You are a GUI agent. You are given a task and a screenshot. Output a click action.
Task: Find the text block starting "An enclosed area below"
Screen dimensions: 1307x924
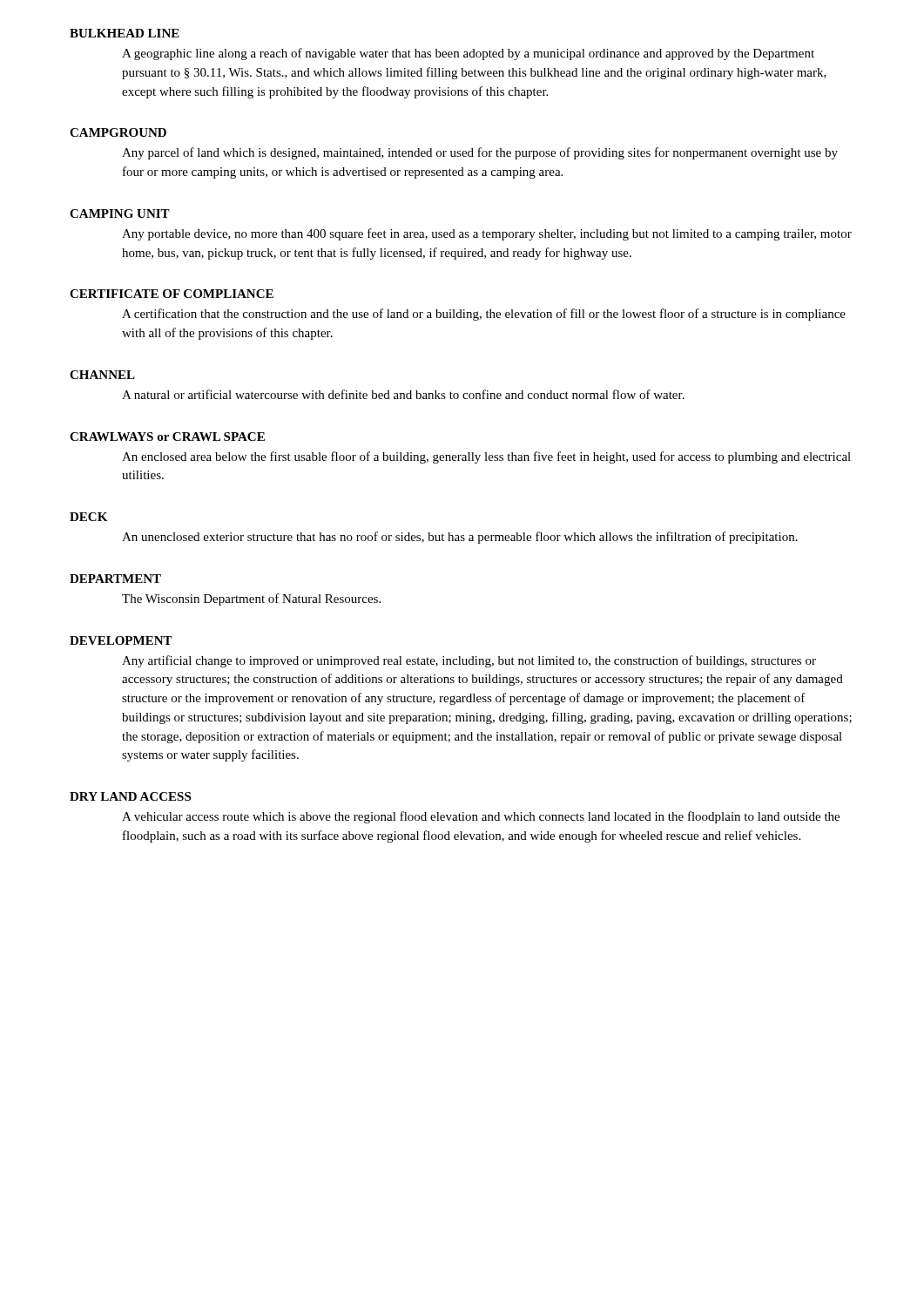tap(486, 466)
